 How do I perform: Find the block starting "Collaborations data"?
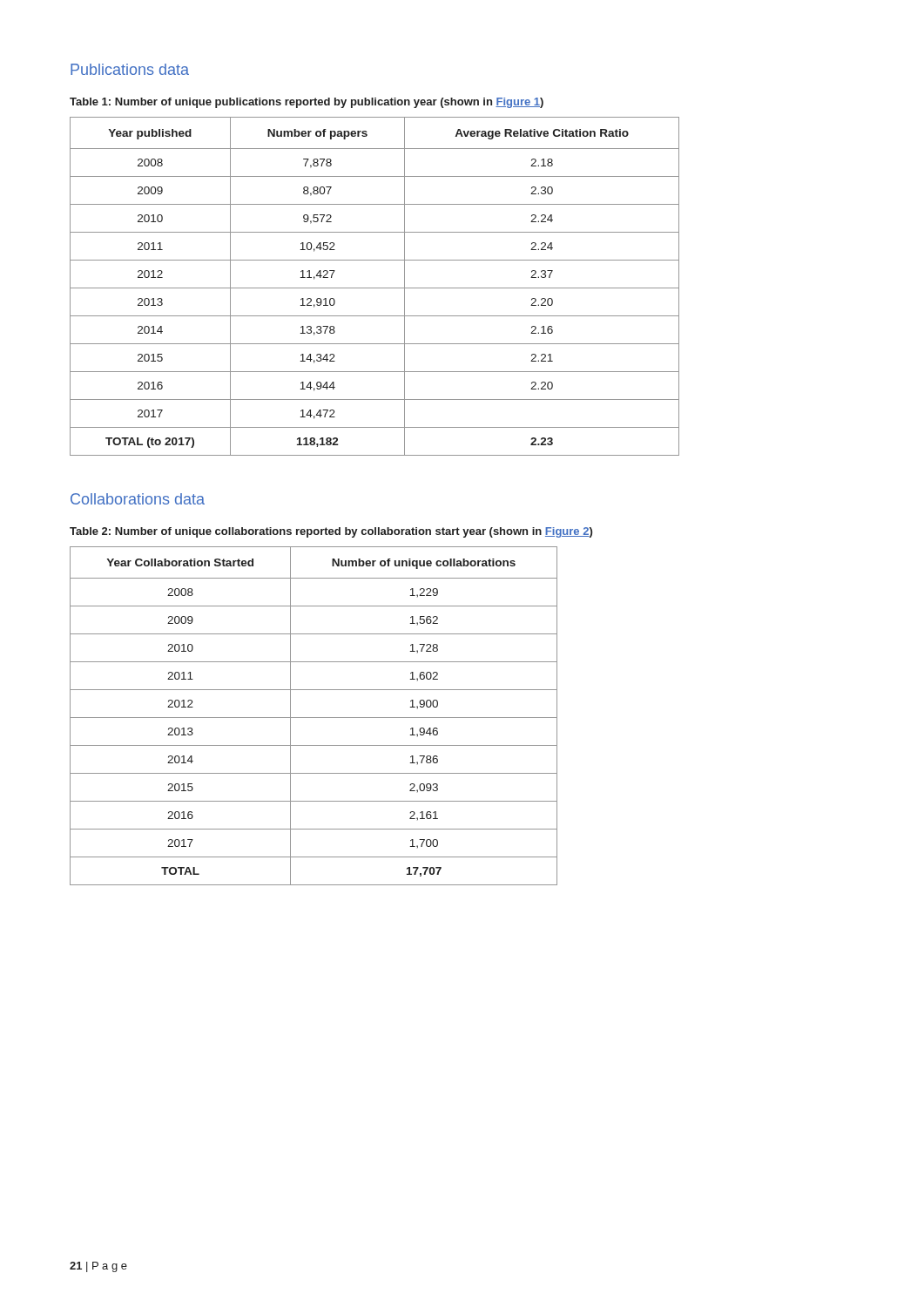coord(137,499)
